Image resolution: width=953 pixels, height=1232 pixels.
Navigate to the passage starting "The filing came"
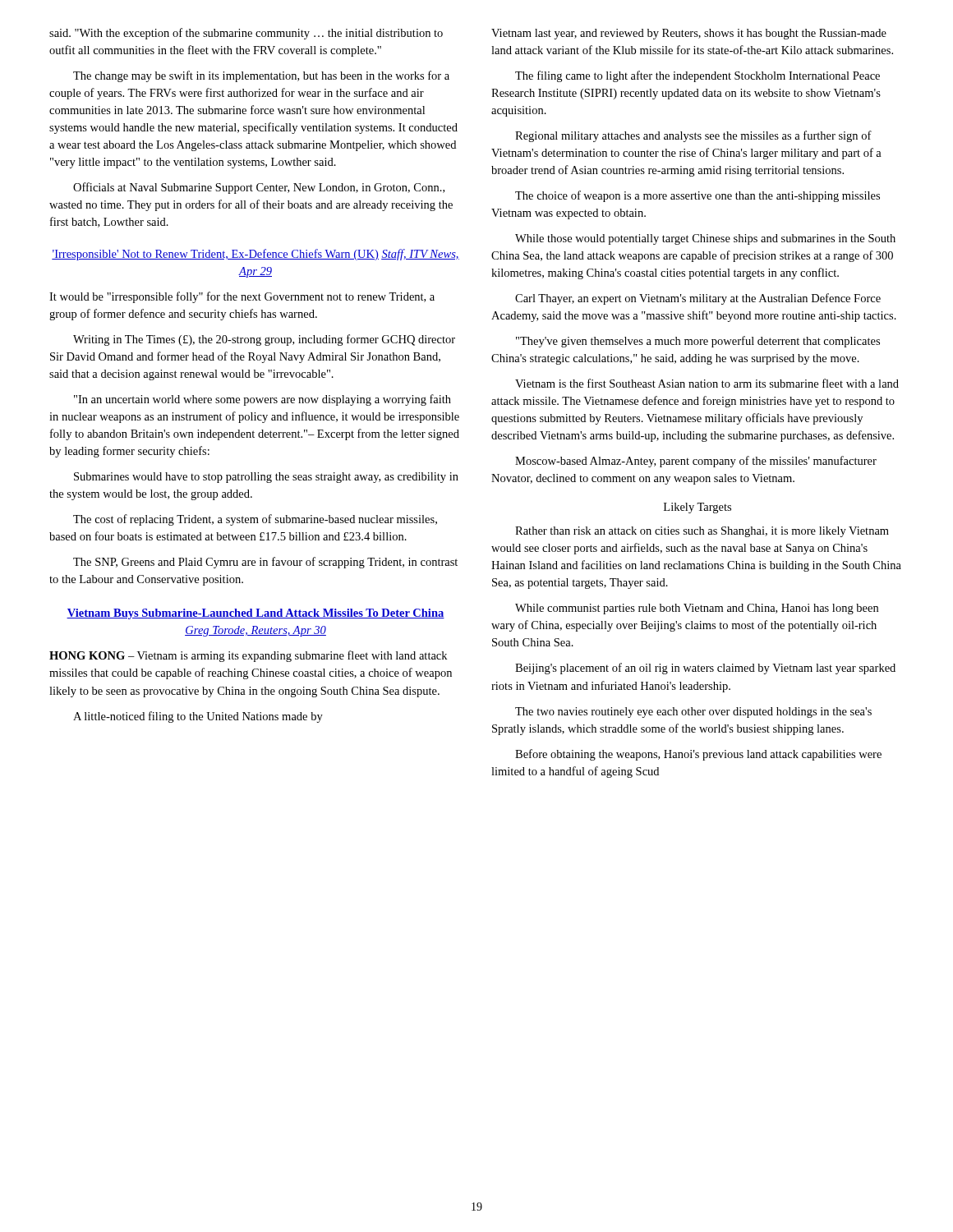pyautogui.click(x=698, y=93)
